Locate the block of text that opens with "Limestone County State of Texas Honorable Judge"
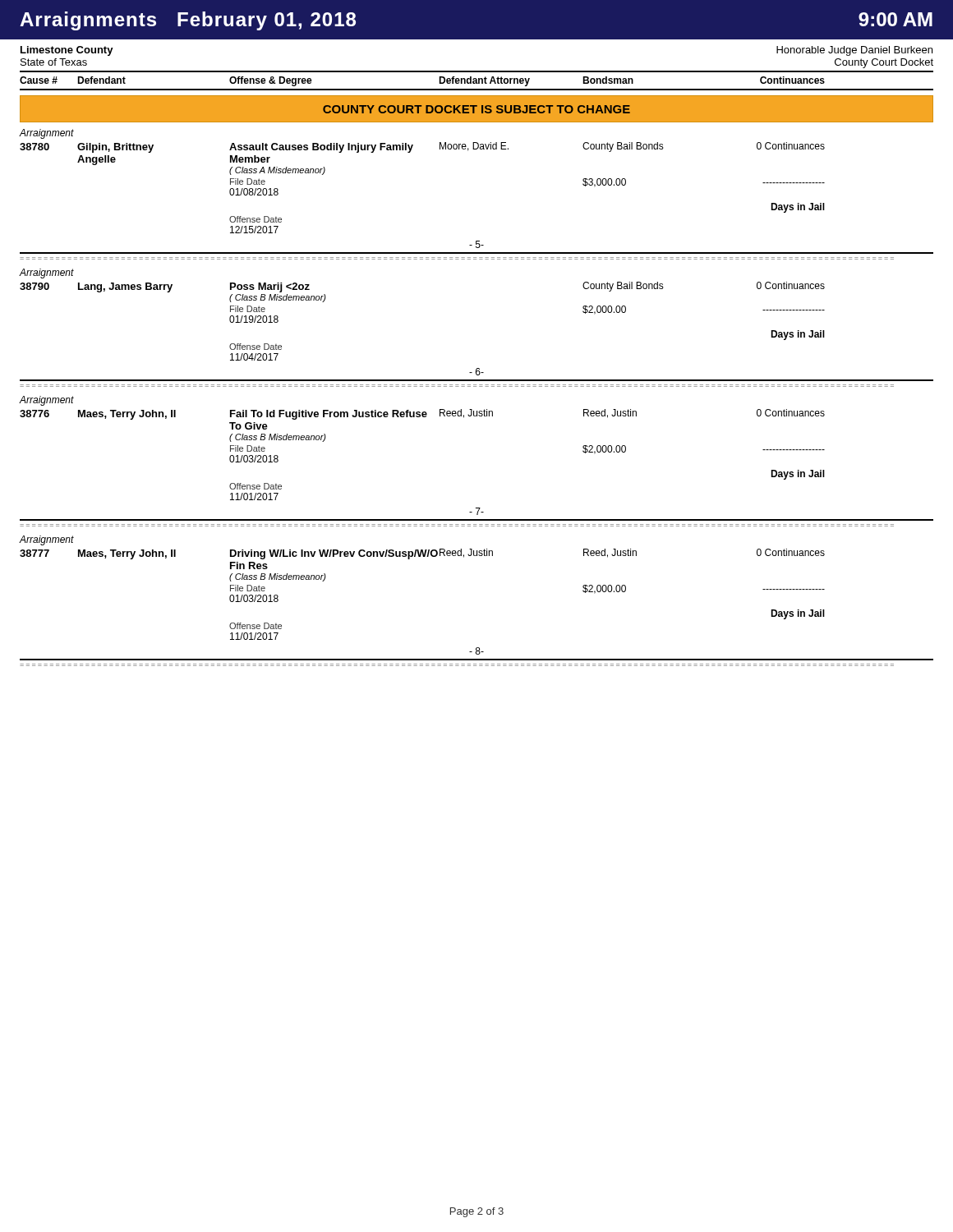 [x=70, y=51]
